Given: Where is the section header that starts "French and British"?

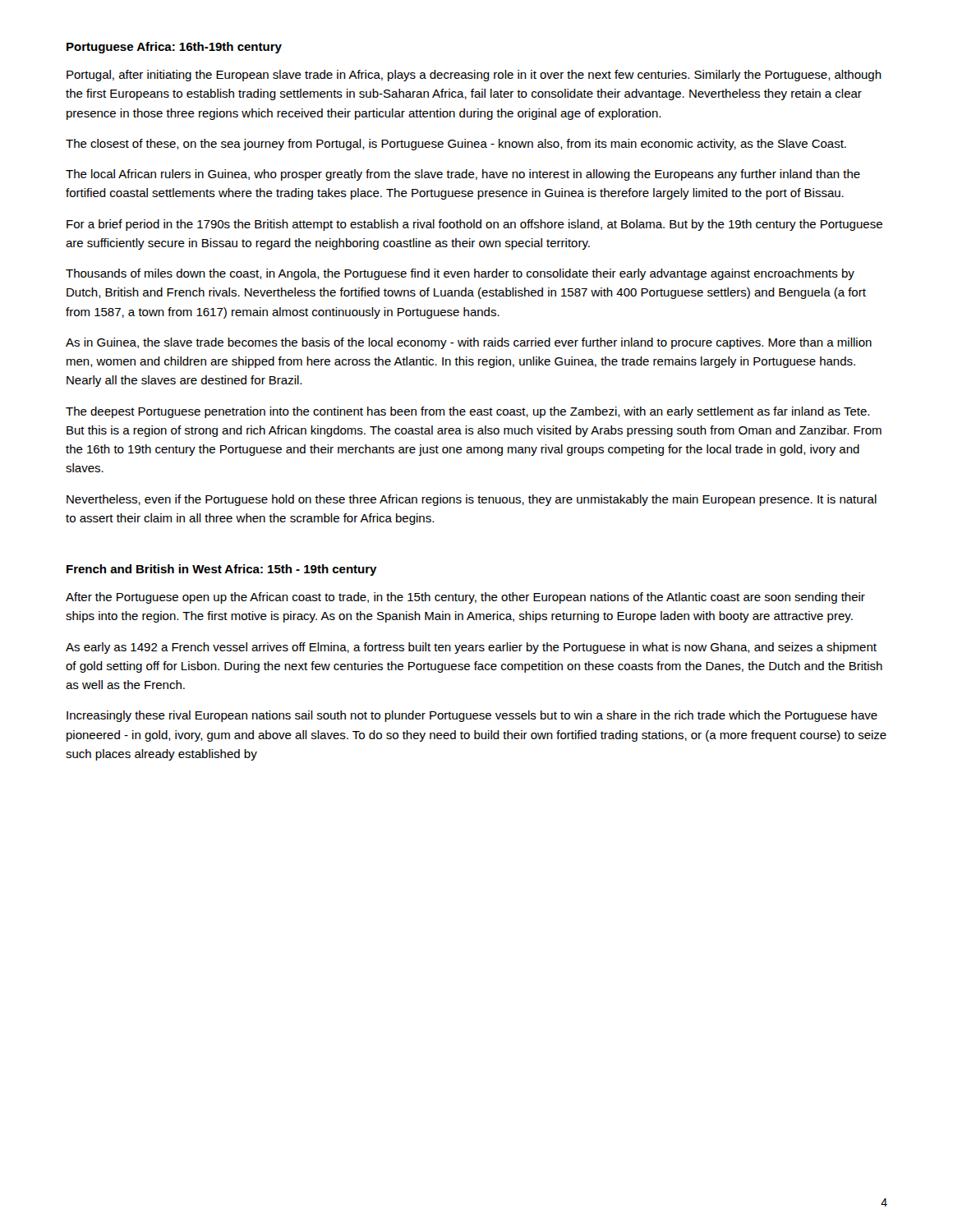Looking at the screenshot, I should tap(221, 569).
